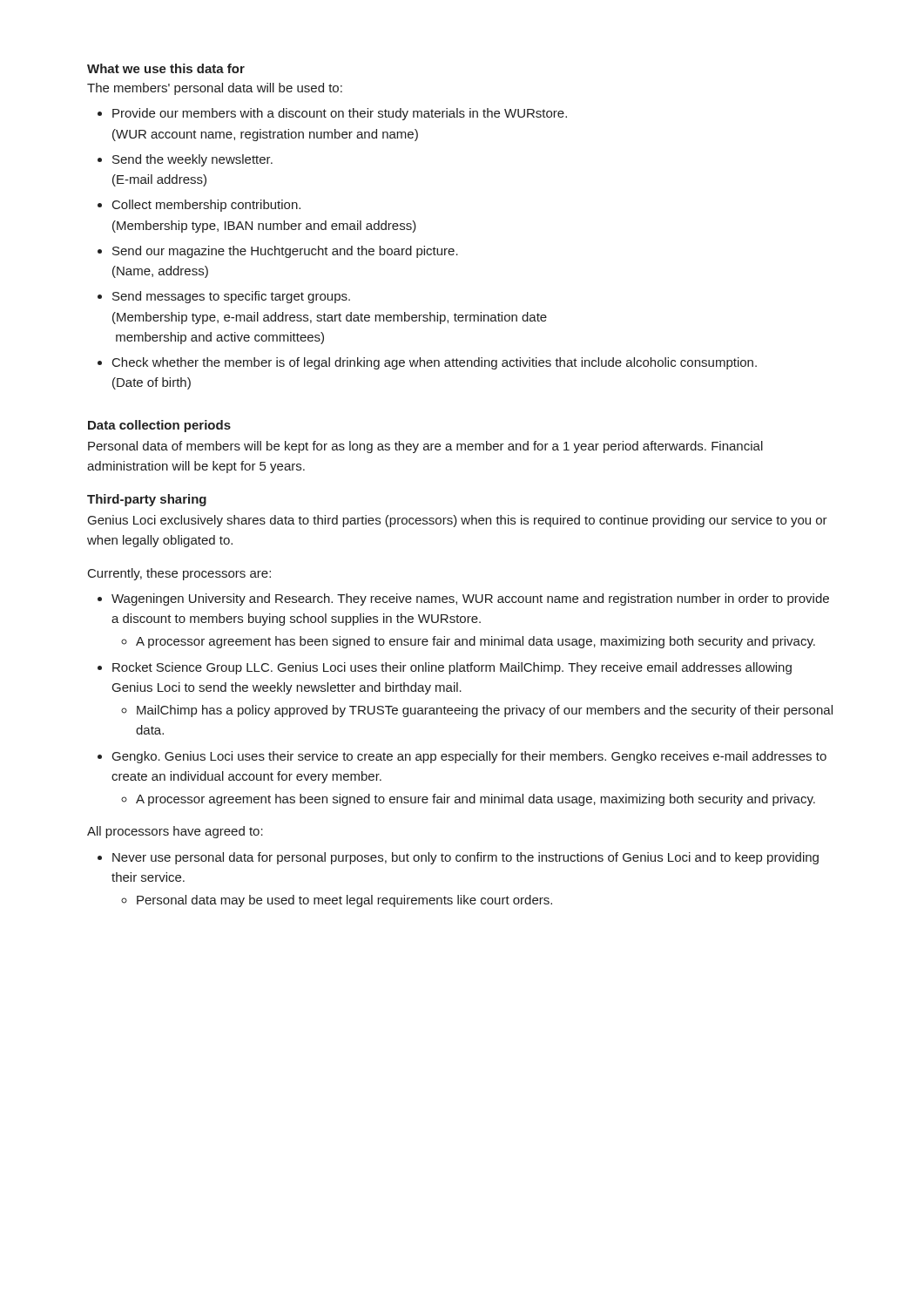Point to the block beginning "Collect membership contribution.(Membership type, IBAN"

(x=264, y=215)
